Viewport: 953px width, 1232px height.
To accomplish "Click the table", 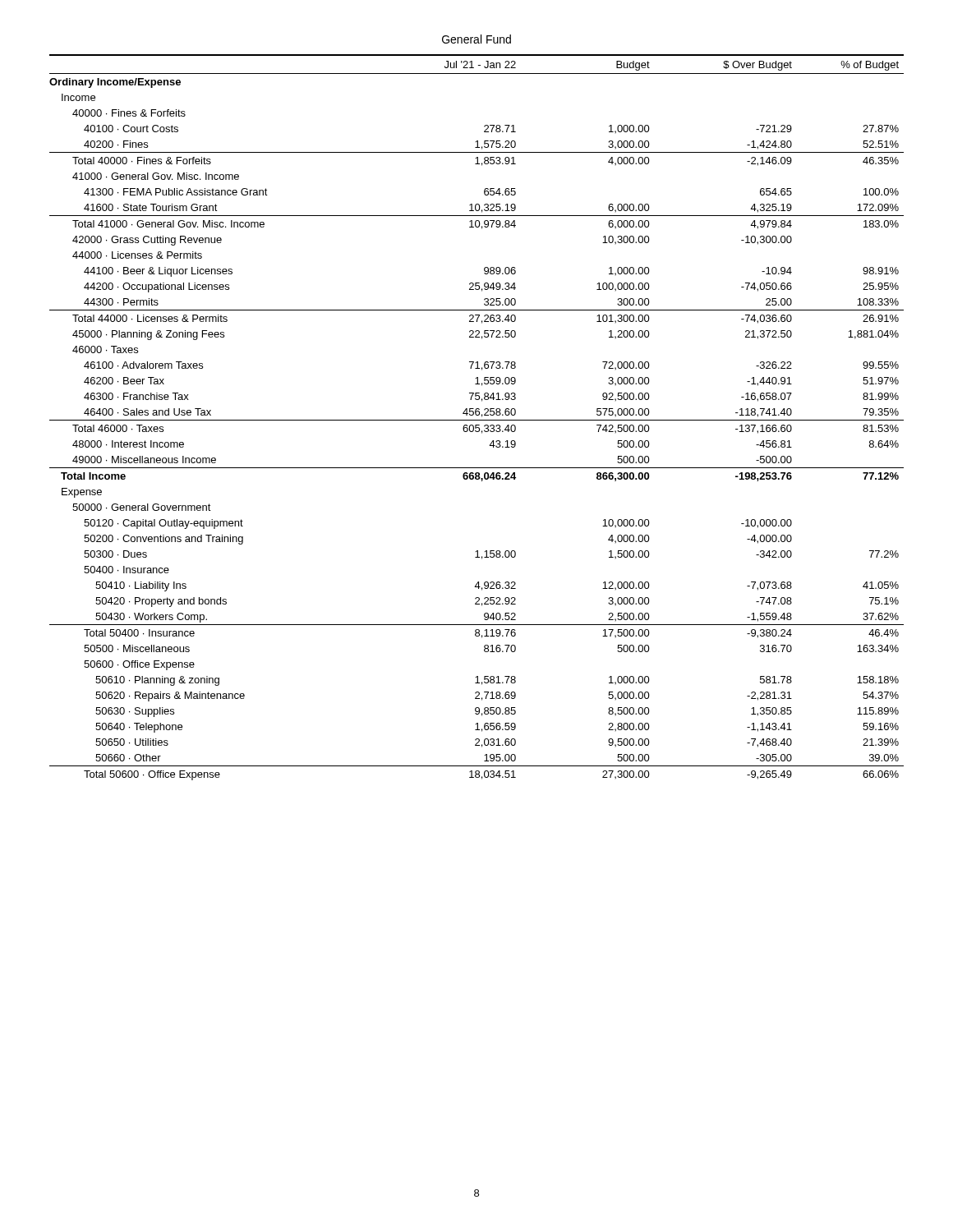I will point(476,418).
